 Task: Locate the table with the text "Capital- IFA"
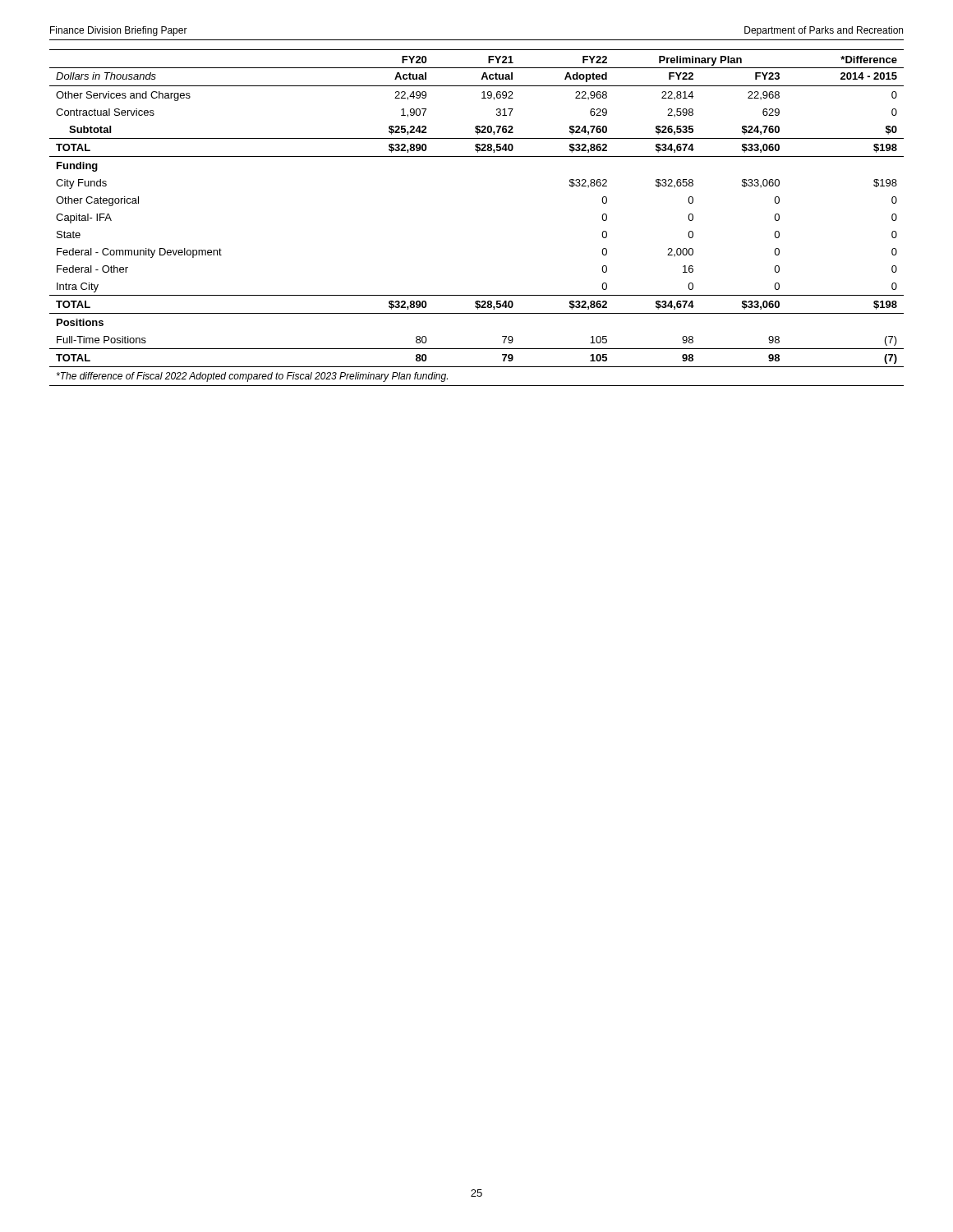(476, 218)
